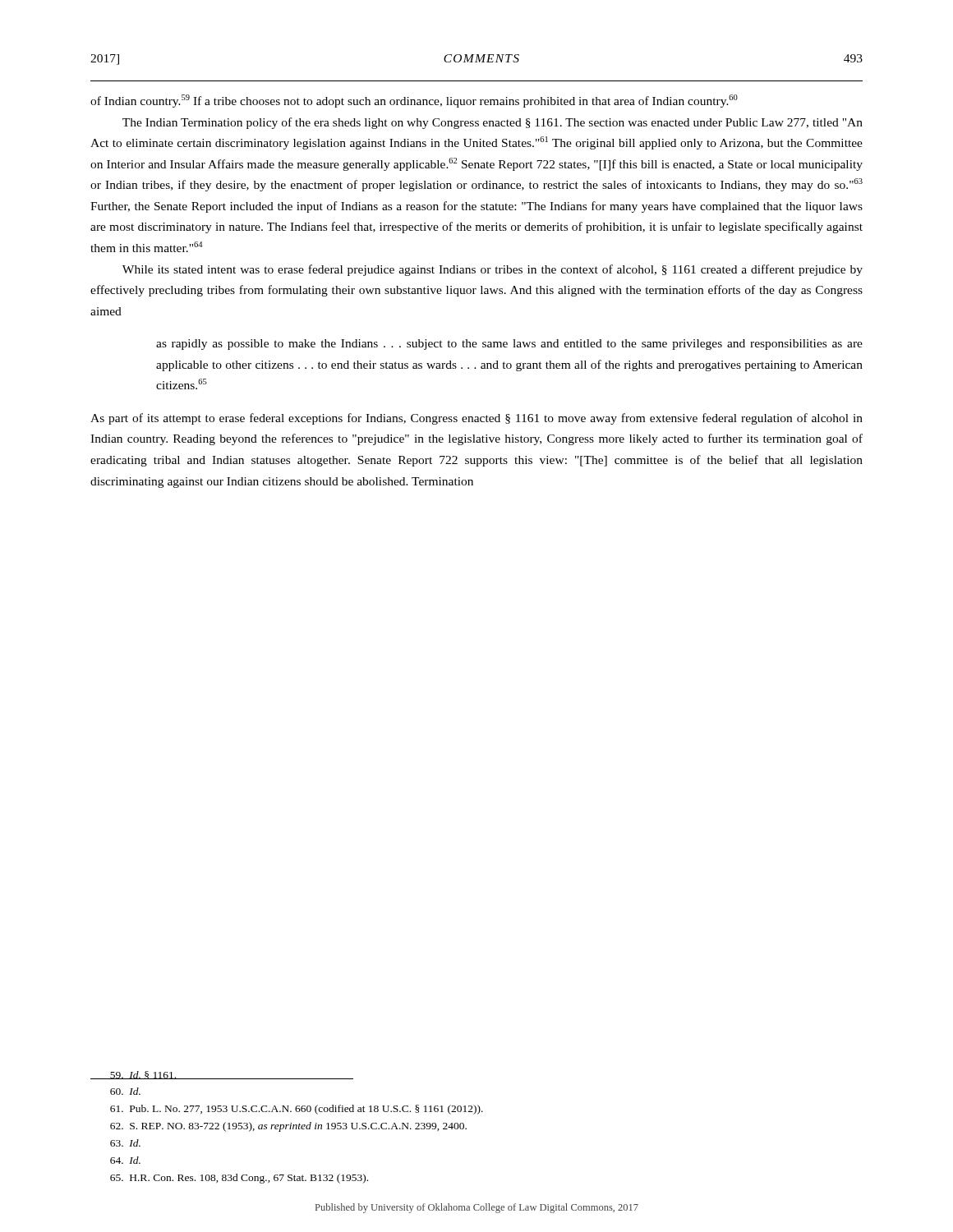Find the block on this page that starts "Id. § 1161. 60. Id. 61. Pub."
Image resolution: width=953 pixels, height=1232 pixels.
476,1127
